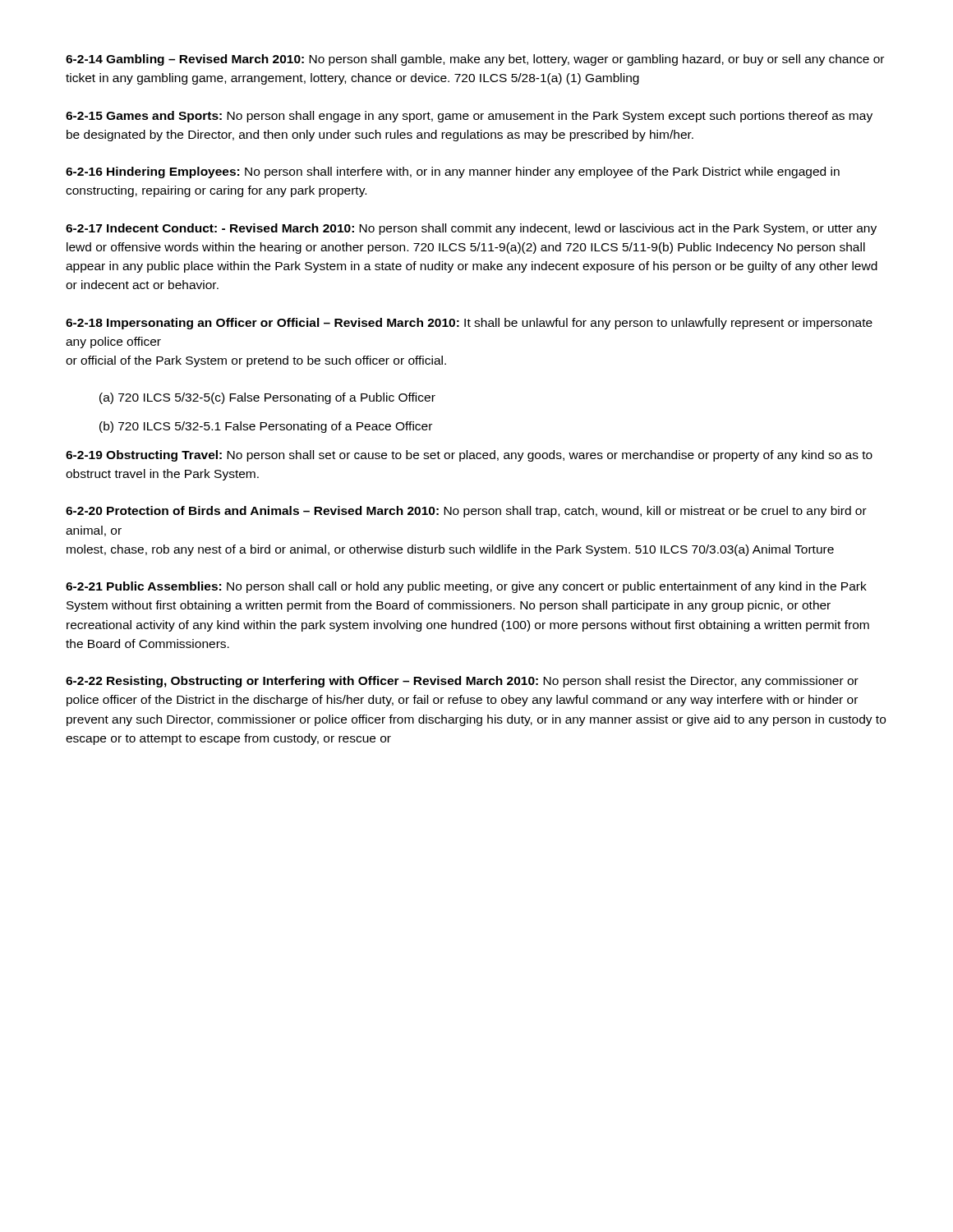This screenshot has height=1232, width=953.
Task: Point to the passage starting "6-2-22 Resisting, Obstructing or Interfering"
Action: pos(476,709)
